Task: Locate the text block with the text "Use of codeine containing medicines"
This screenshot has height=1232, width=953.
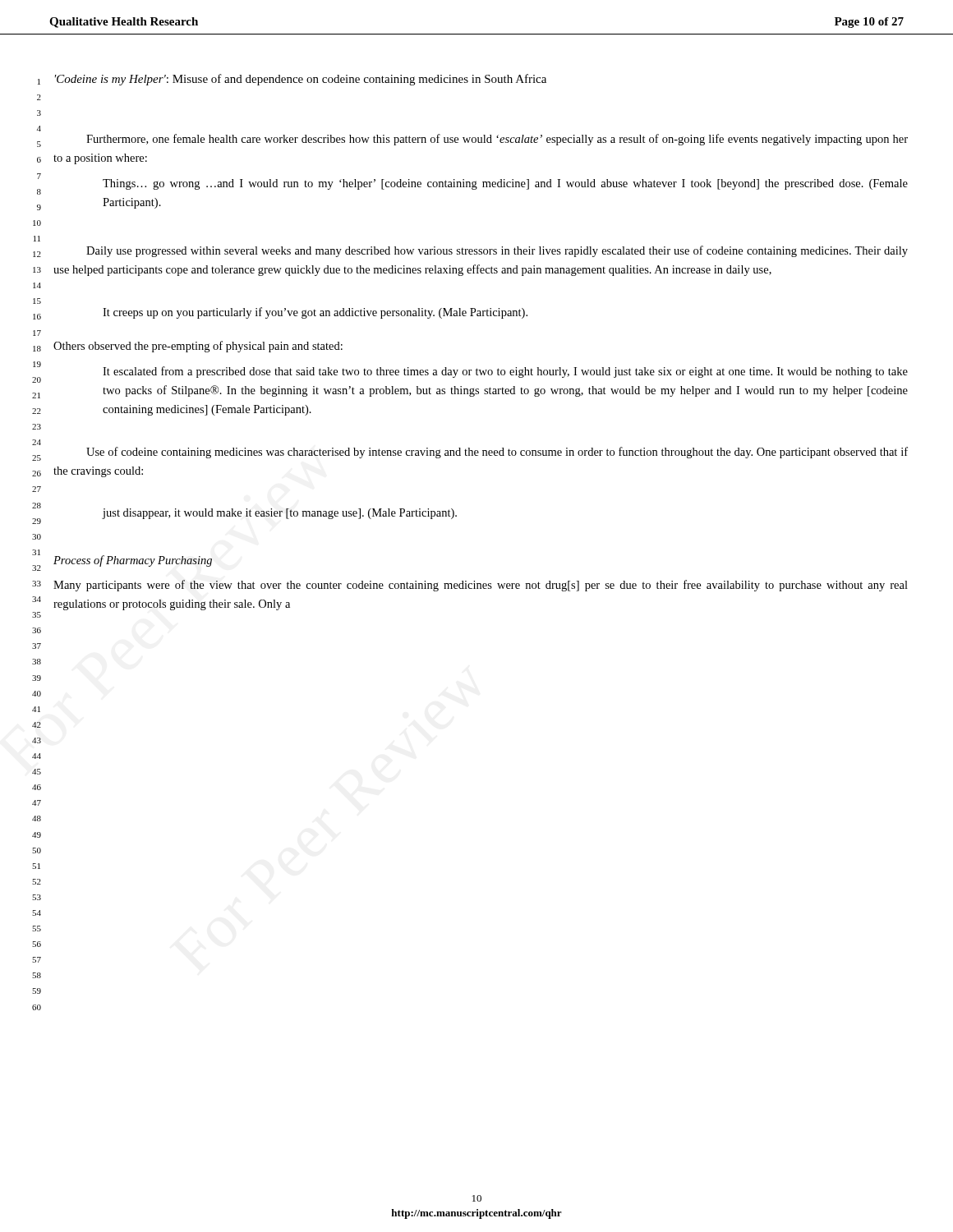Action: [x=481, y=461]
